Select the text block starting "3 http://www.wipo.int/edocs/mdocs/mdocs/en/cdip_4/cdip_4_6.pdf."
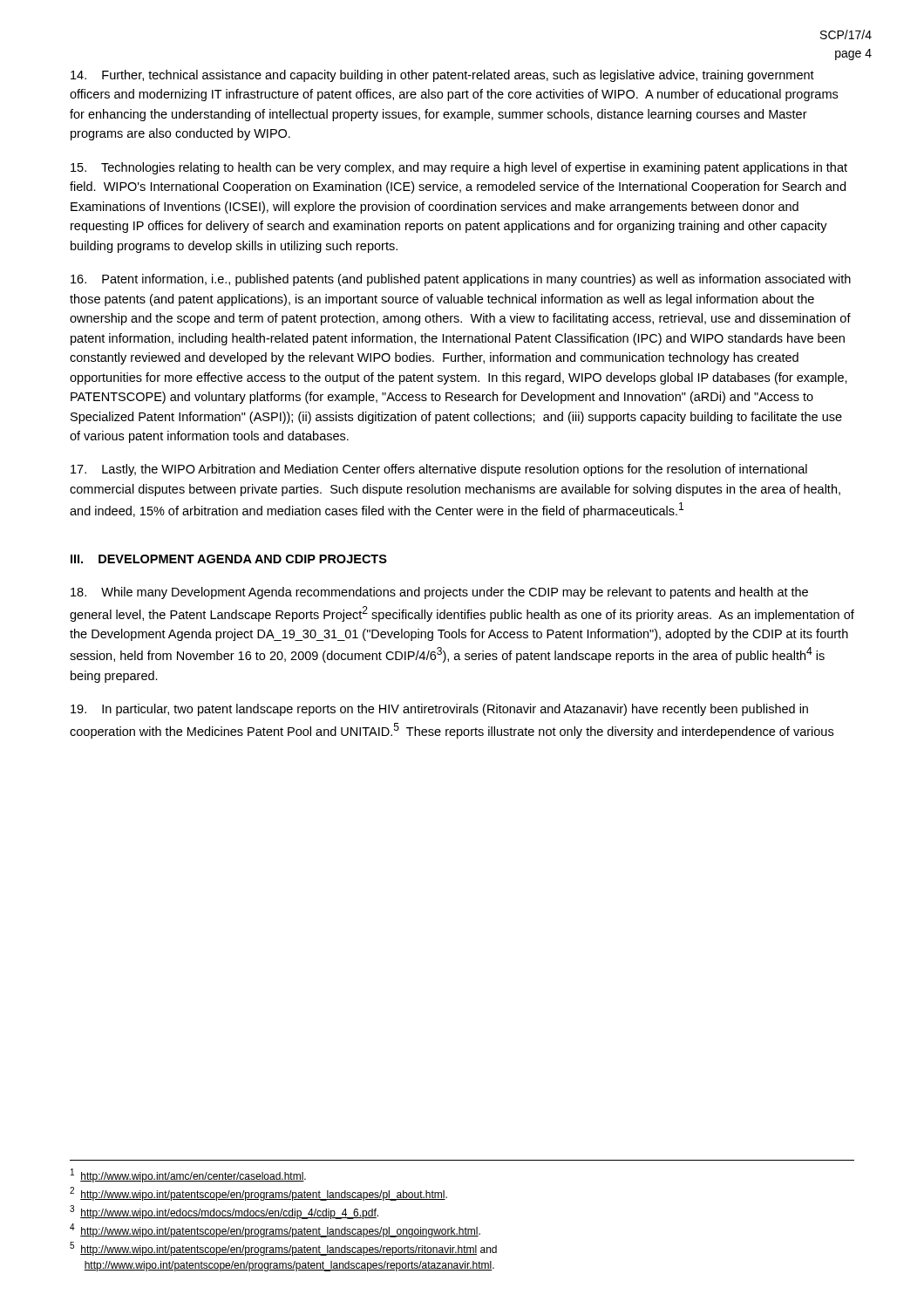 point(225,1212)
